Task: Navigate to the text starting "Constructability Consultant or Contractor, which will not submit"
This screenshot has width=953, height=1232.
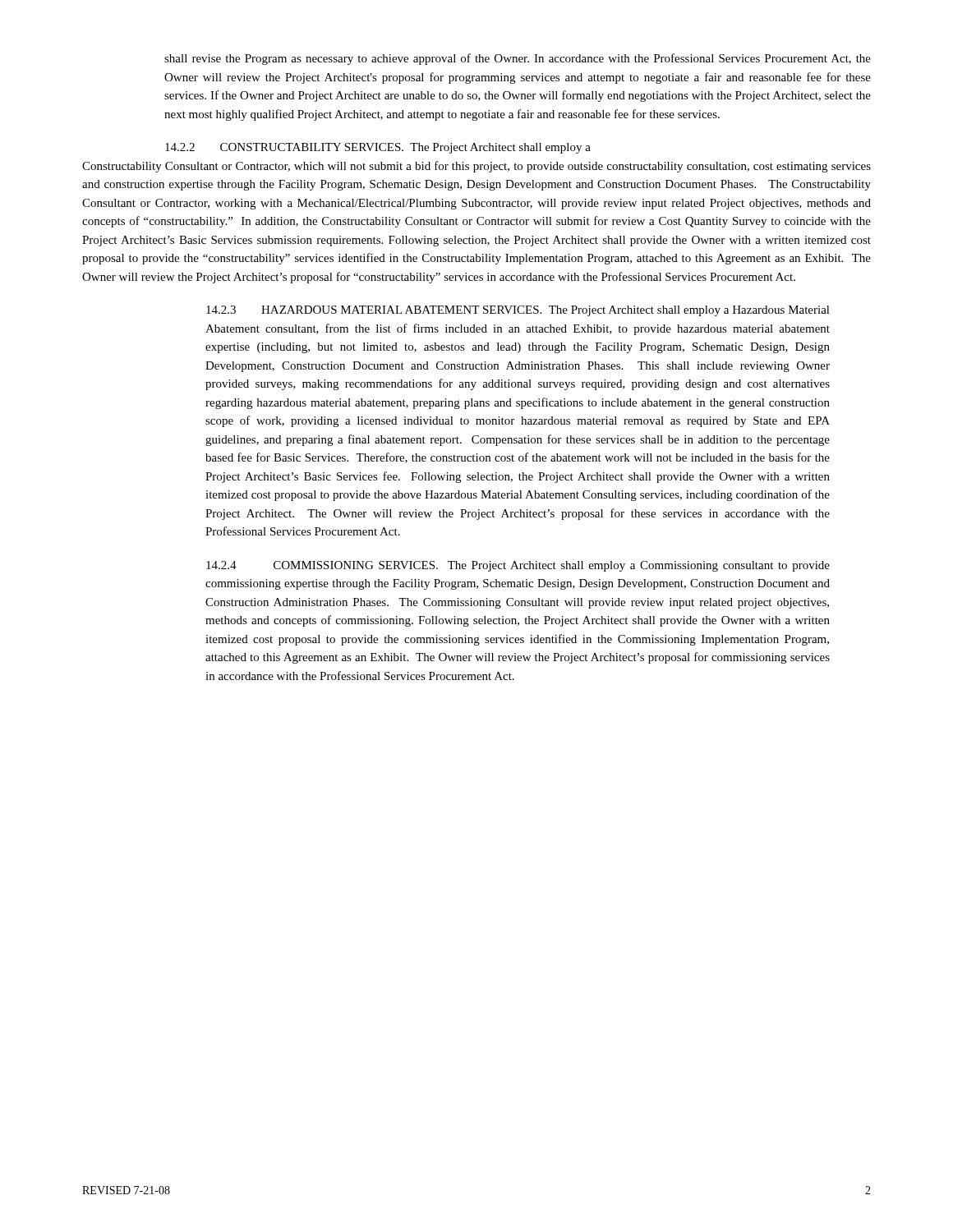Action: pos(476,221)
